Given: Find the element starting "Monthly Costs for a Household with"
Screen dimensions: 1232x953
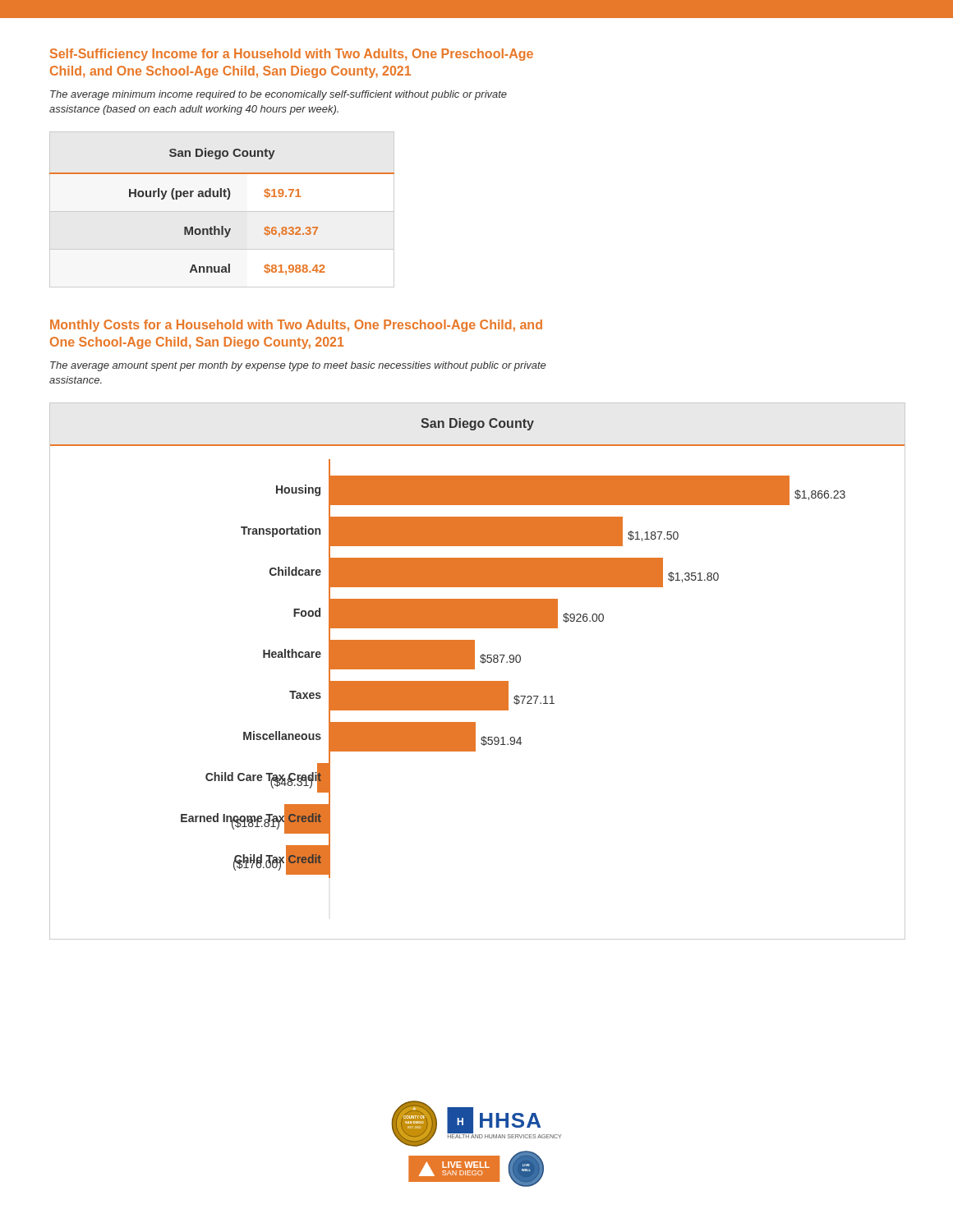Looking at the screenshot, I should (476, 334).
